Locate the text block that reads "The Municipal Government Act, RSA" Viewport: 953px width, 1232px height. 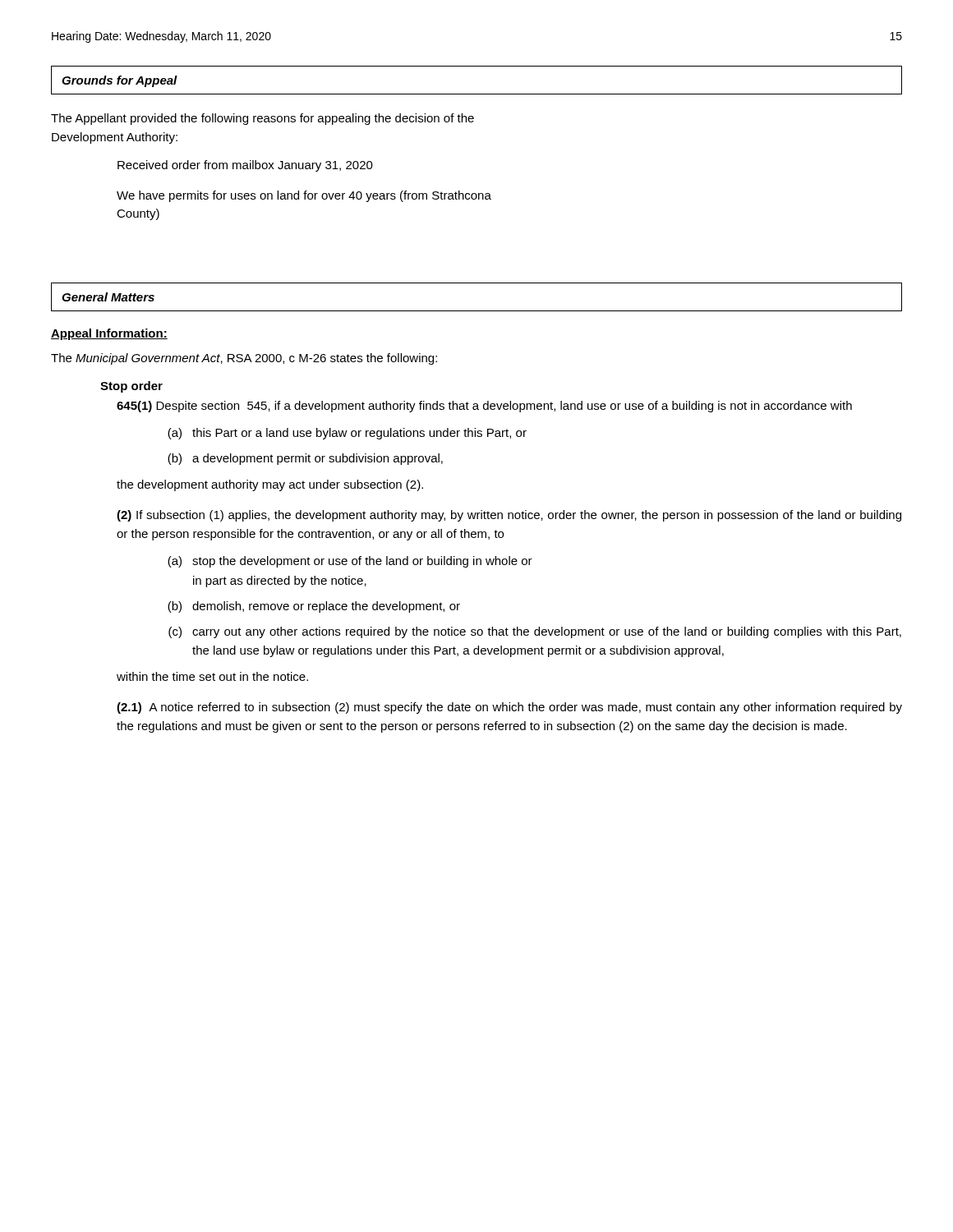[x=245, y=357]
